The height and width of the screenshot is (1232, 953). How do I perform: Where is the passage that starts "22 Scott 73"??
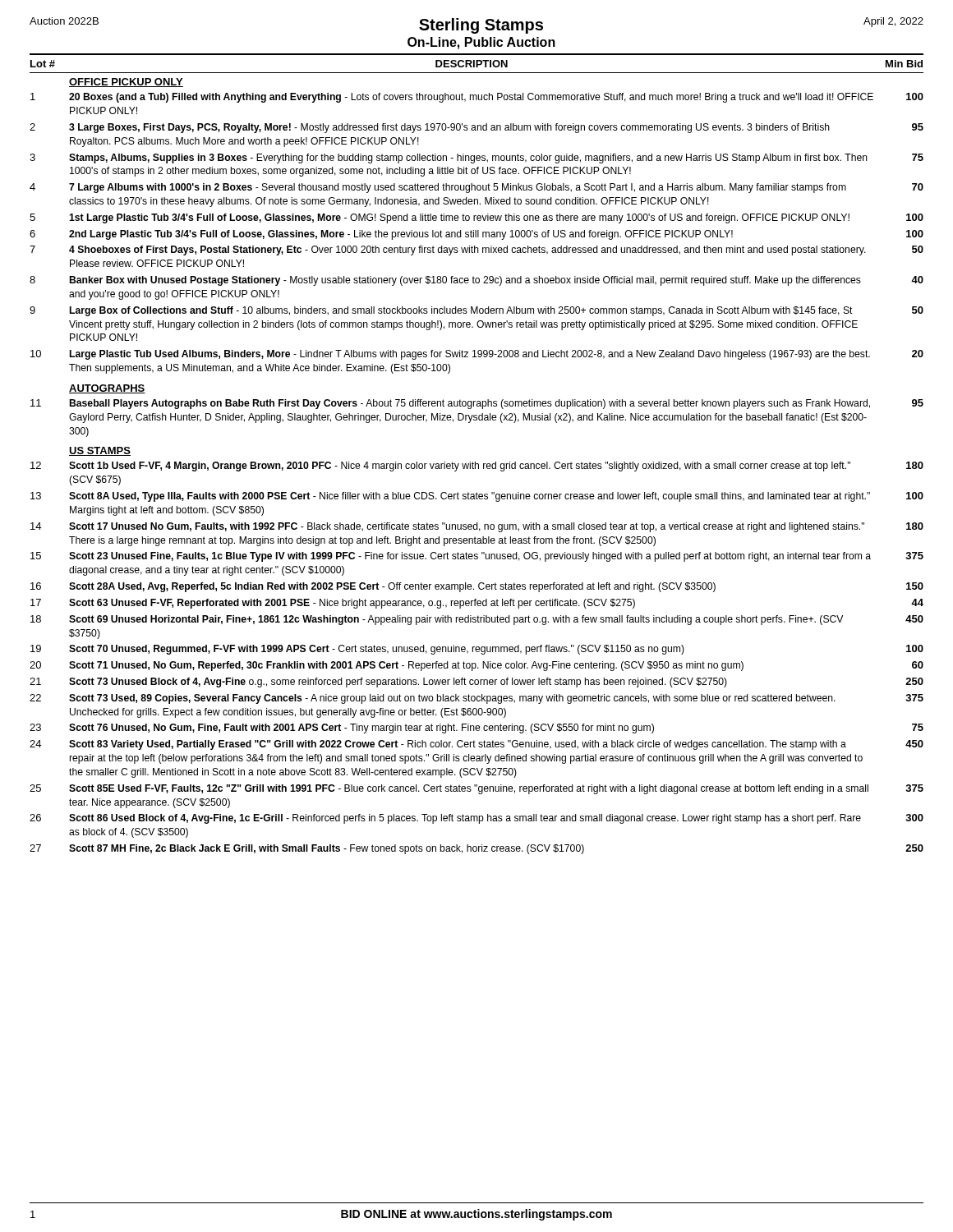[x=476, y=705]
